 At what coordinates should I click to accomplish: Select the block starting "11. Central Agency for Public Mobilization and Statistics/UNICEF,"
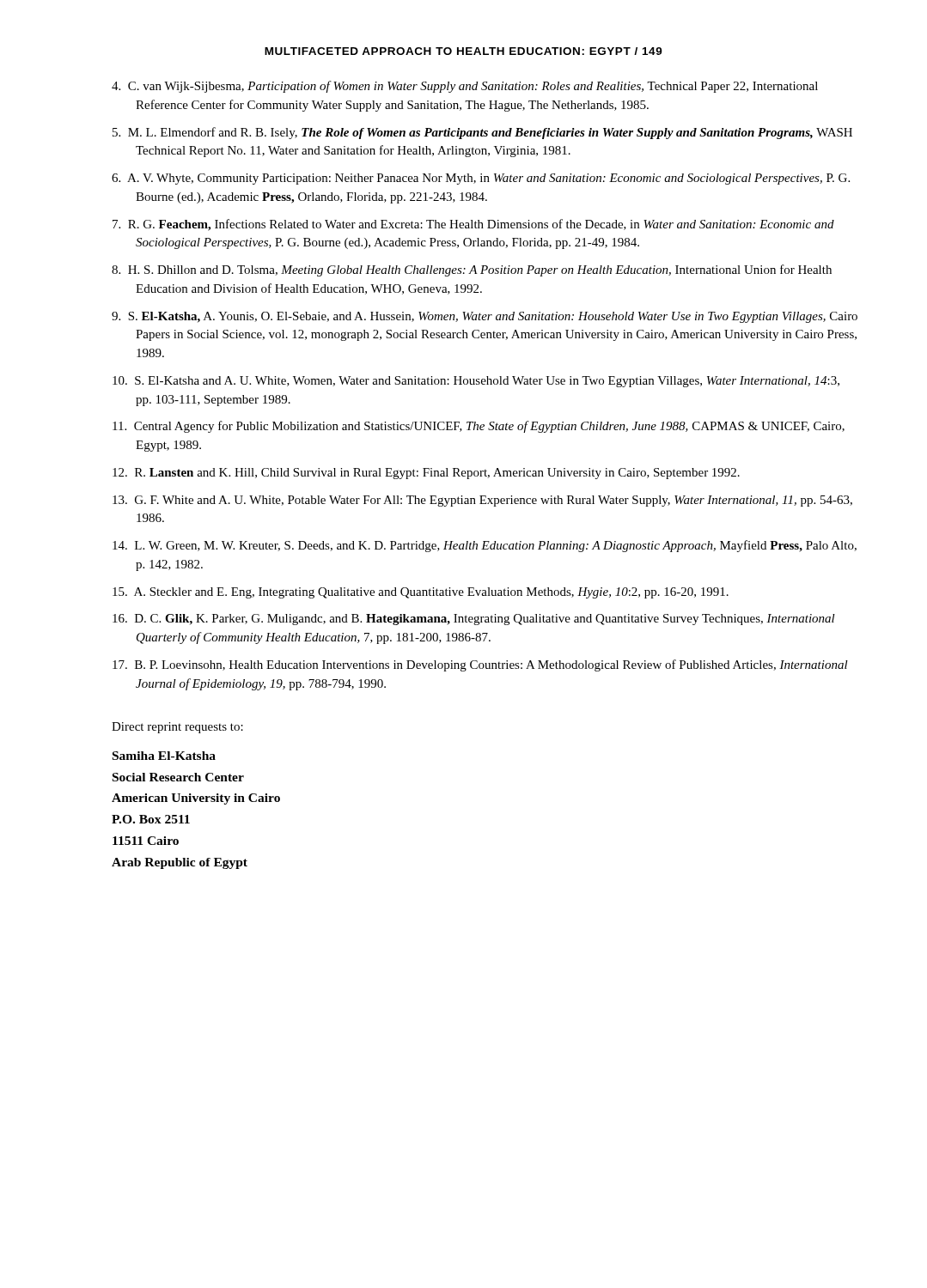click(478, 435)
